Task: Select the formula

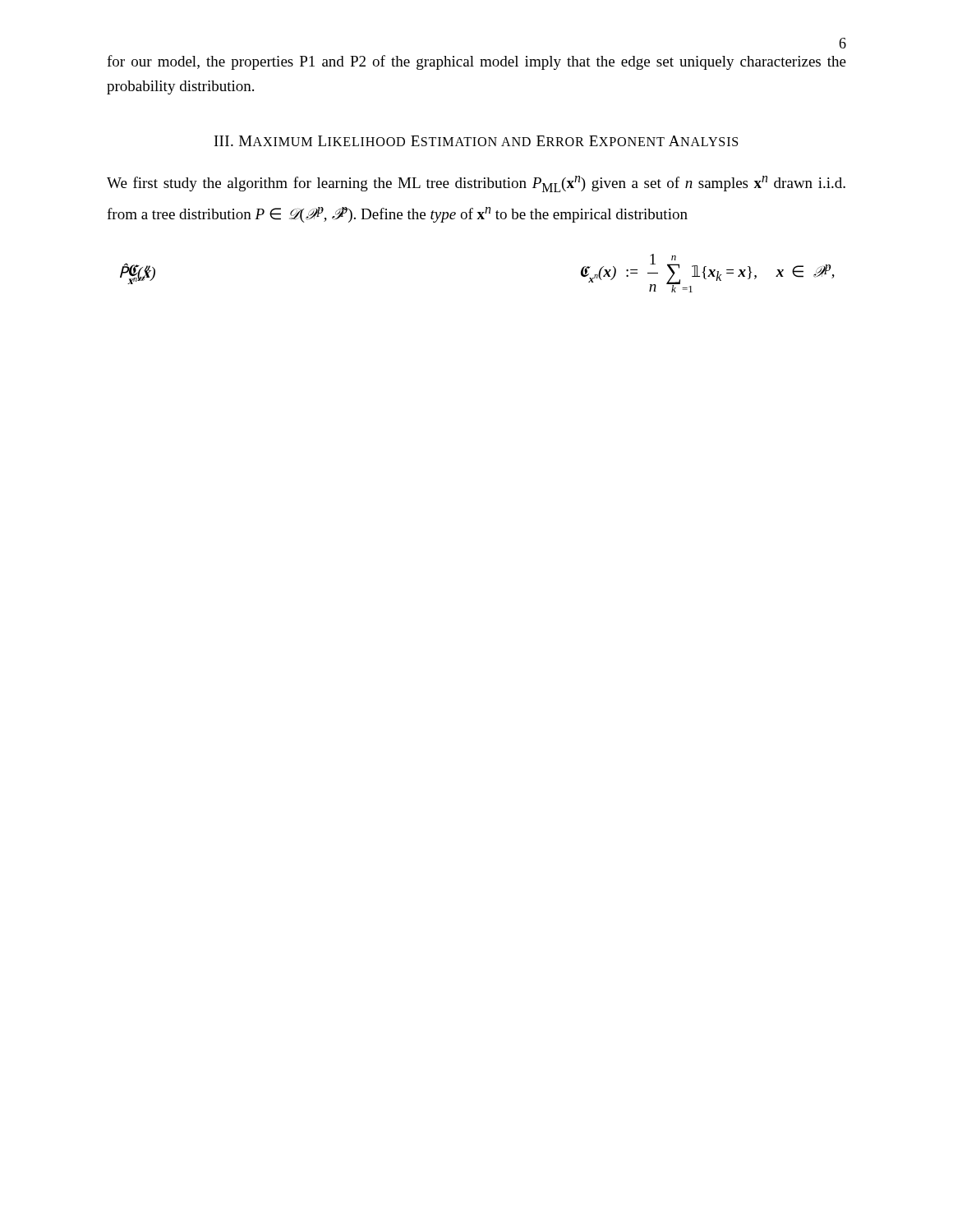Action: pyautogui.click(x=476, y=273)
